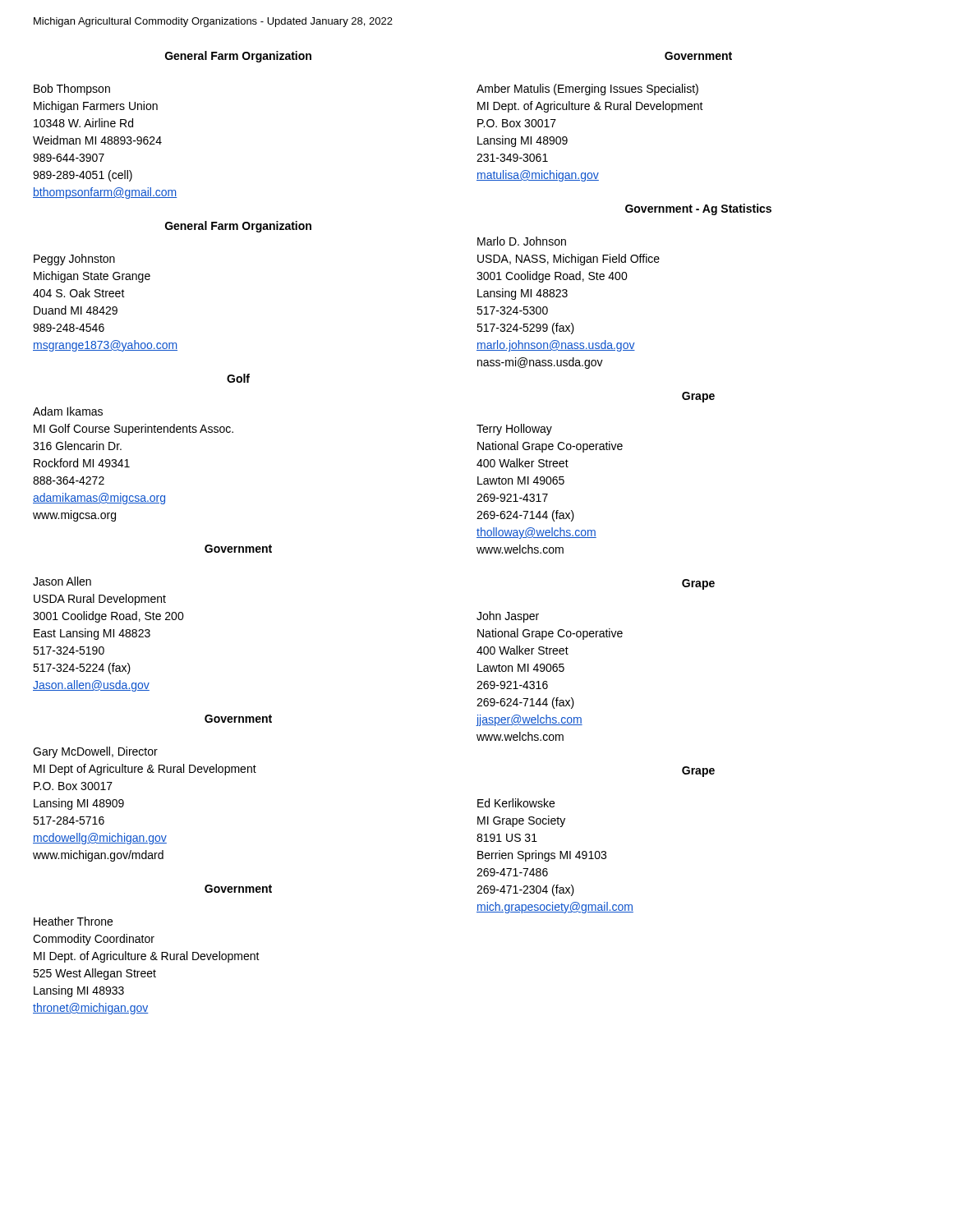Screen dimensions: 1232x953
Task: Click the passage that begins "Jason Allen USDA Rural"
Action: 62,581
